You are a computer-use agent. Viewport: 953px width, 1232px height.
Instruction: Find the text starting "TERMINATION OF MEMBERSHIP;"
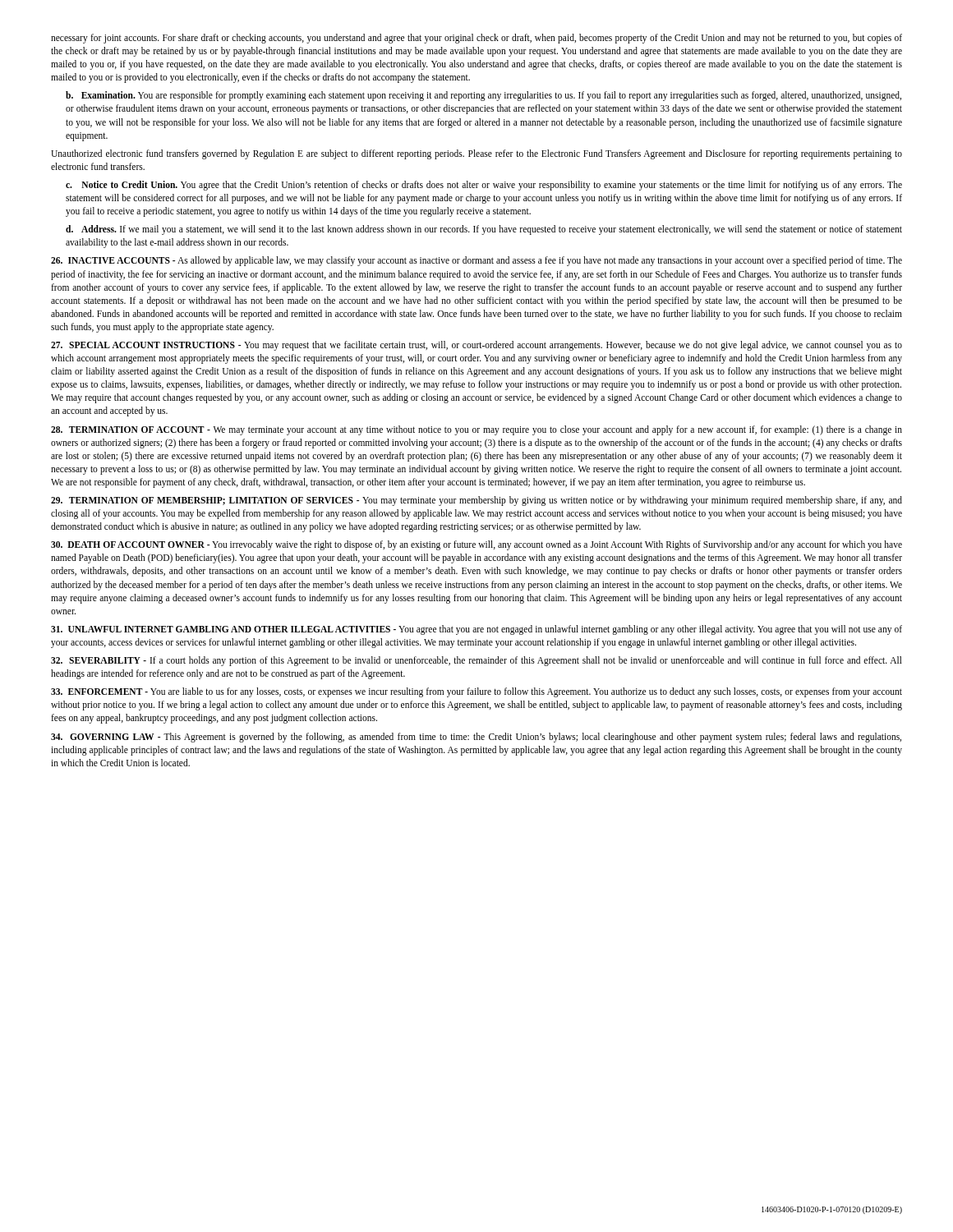pyautogui.click(x=476, y=513)
